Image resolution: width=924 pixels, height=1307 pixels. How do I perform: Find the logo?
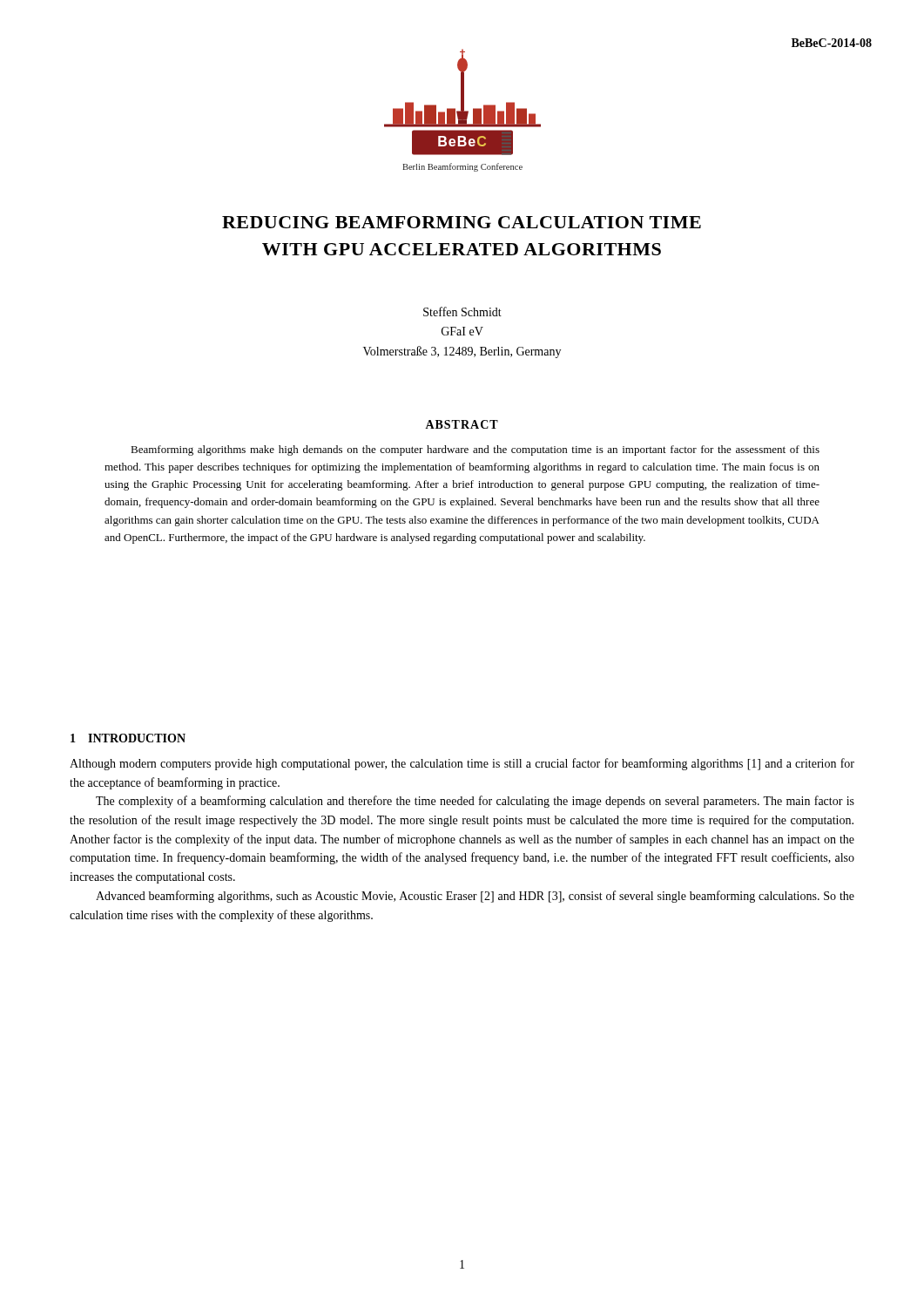[x=462, y=113]
